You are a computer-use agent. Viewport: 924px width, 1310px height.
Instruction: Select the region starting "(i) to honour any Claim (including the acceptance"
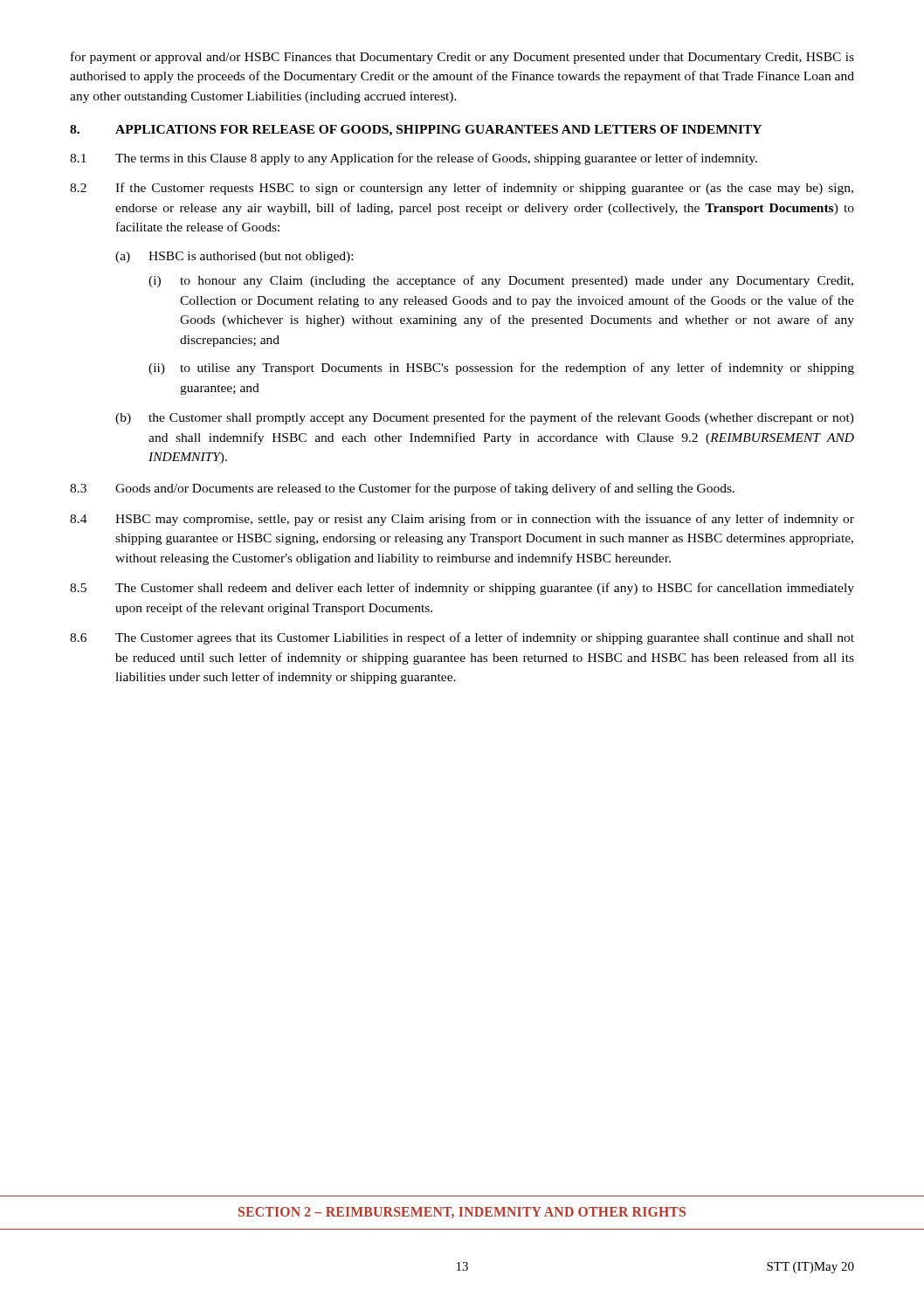pyautogui.click(x=501, y=310)
